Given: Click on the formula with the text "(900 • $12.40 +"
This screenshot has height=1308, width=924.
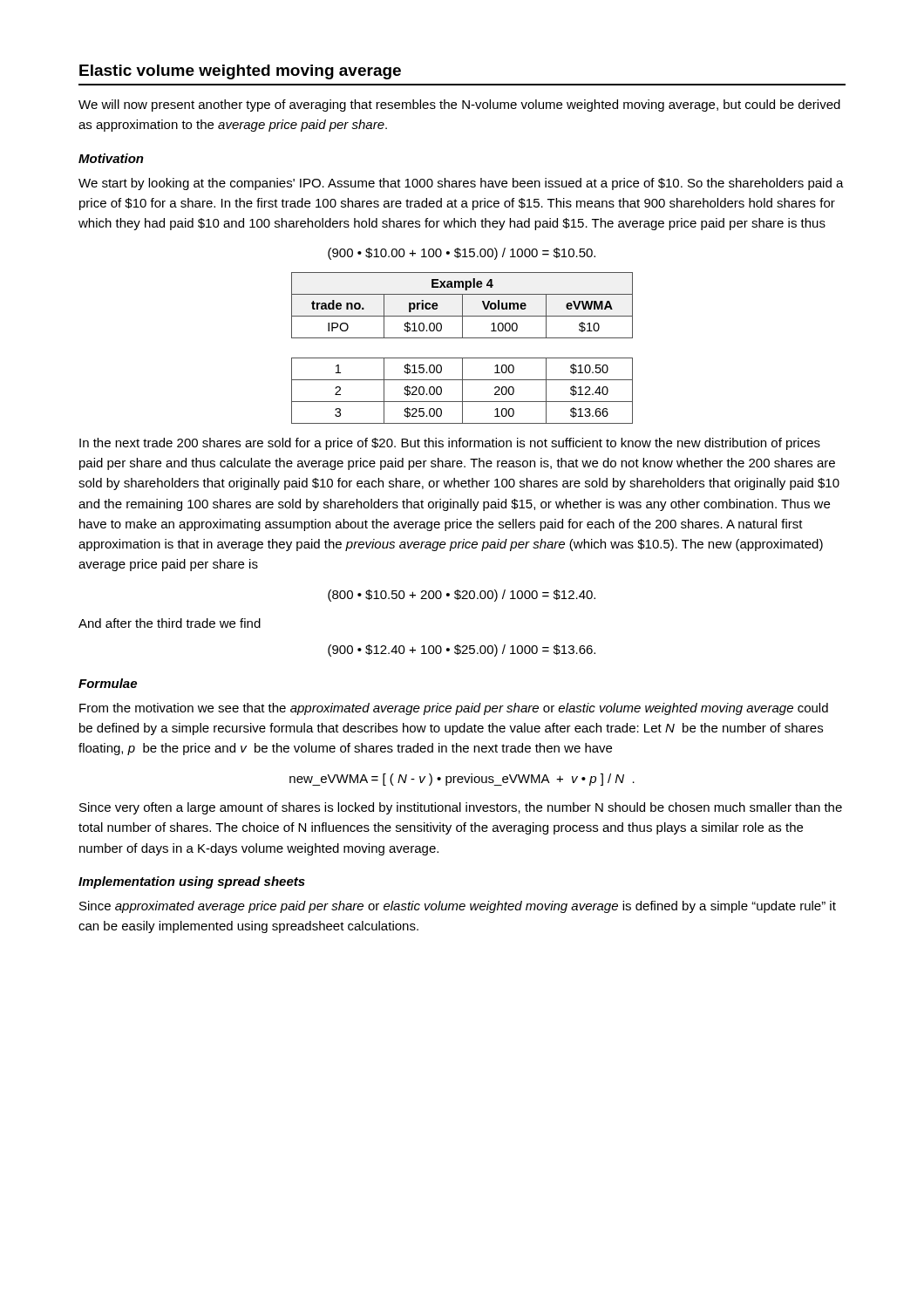Looking at the screenshot, I should [462, 649].
